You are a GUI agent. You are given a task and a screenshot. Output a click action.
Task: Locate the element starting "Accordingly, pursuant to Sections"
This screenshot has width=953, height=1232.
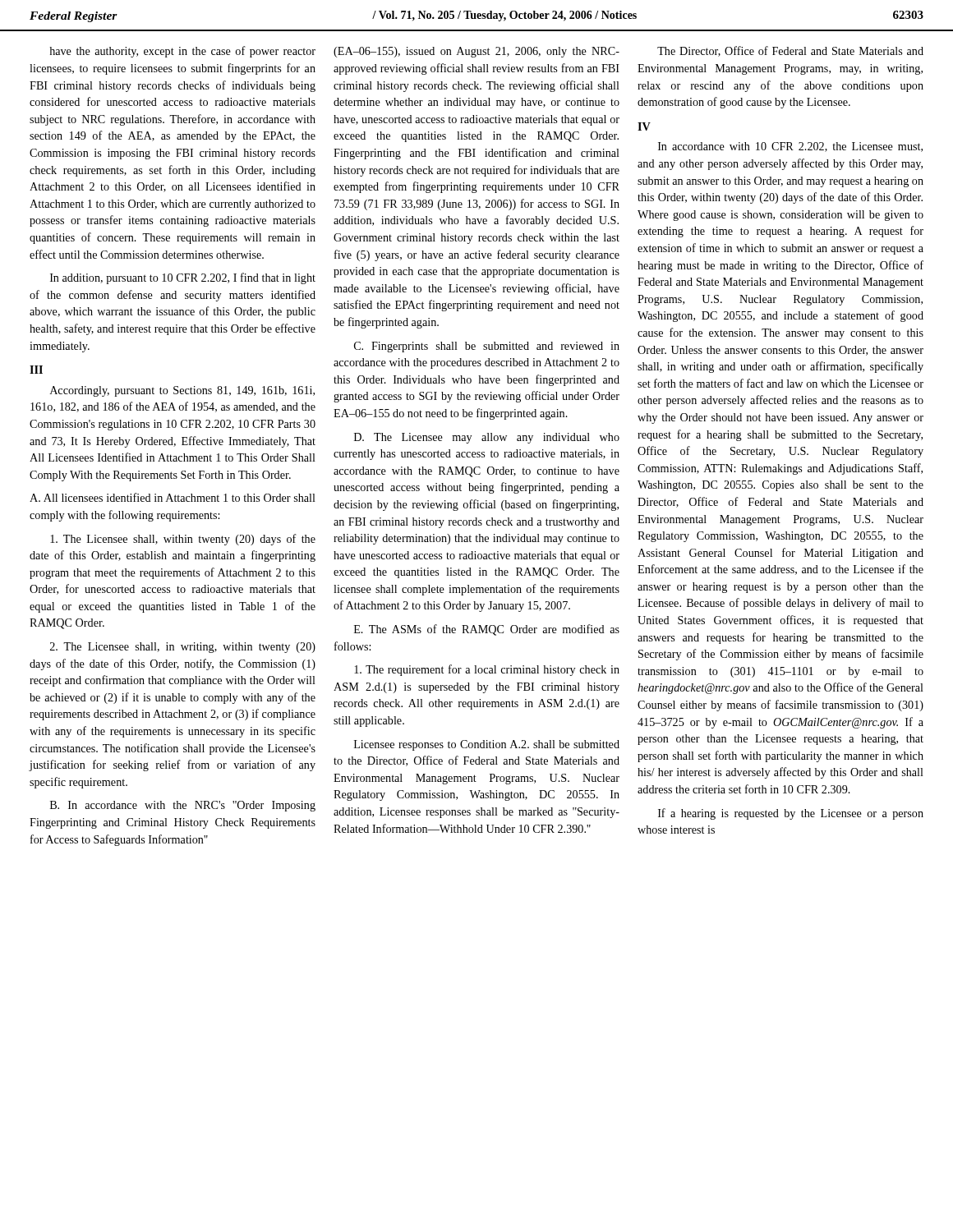(172, 432)
